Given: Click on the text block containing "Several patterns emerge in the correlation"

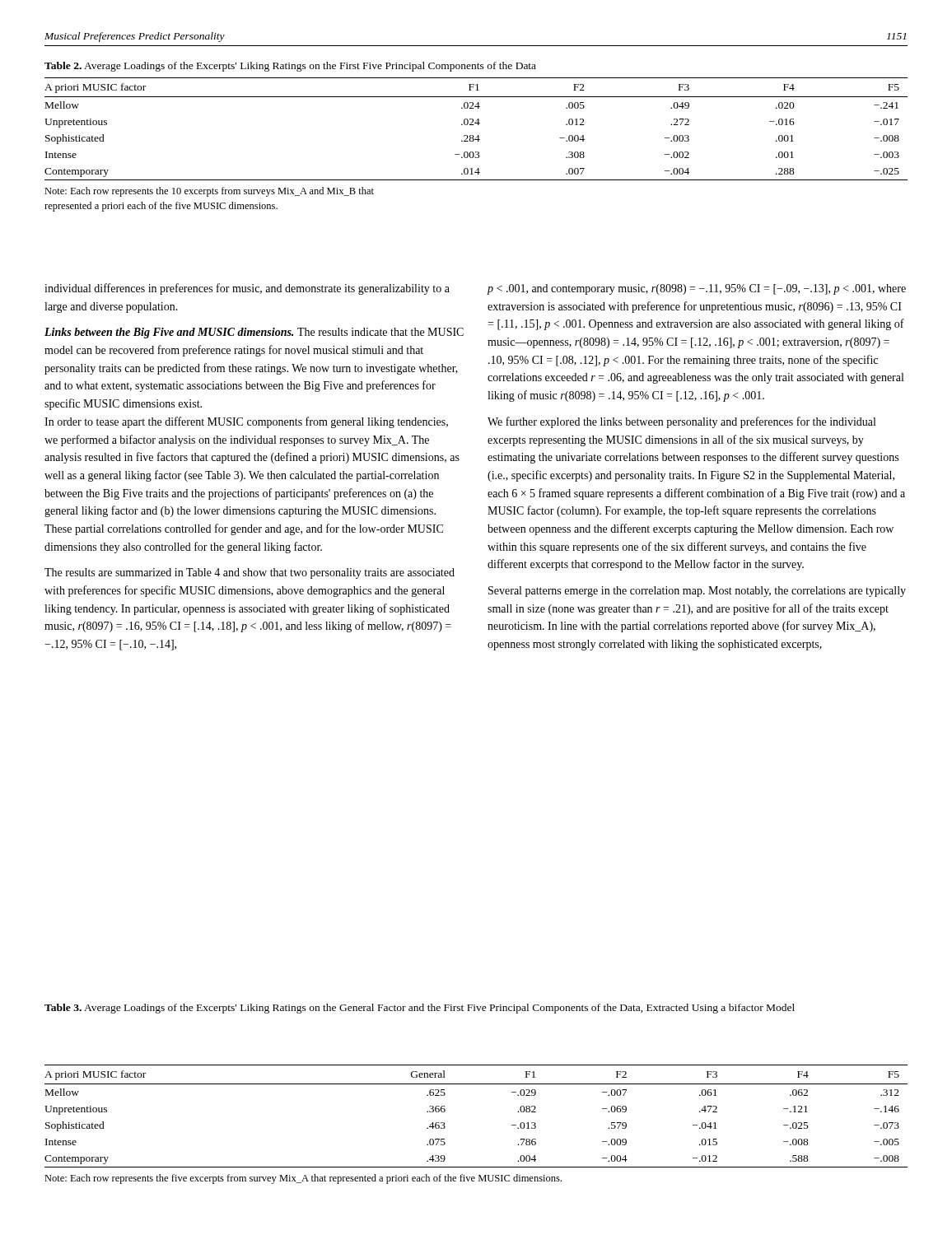Looking at the screenshot, I should pyautogui.click(x=698, y=618).
